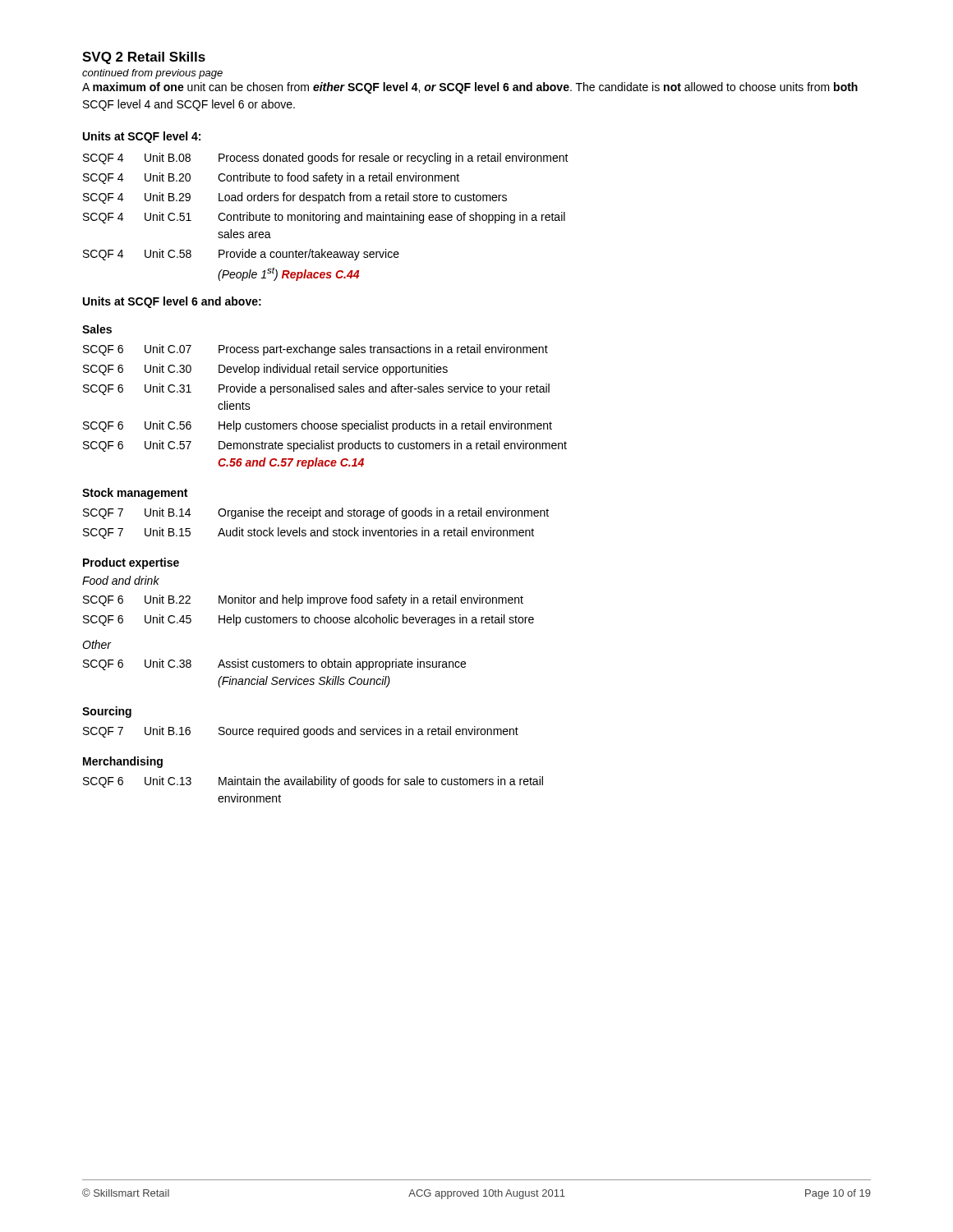Screen dimensions: 1232x953
Task: Select the element starting "A maximum of one unit"
Action: [470, 96]
